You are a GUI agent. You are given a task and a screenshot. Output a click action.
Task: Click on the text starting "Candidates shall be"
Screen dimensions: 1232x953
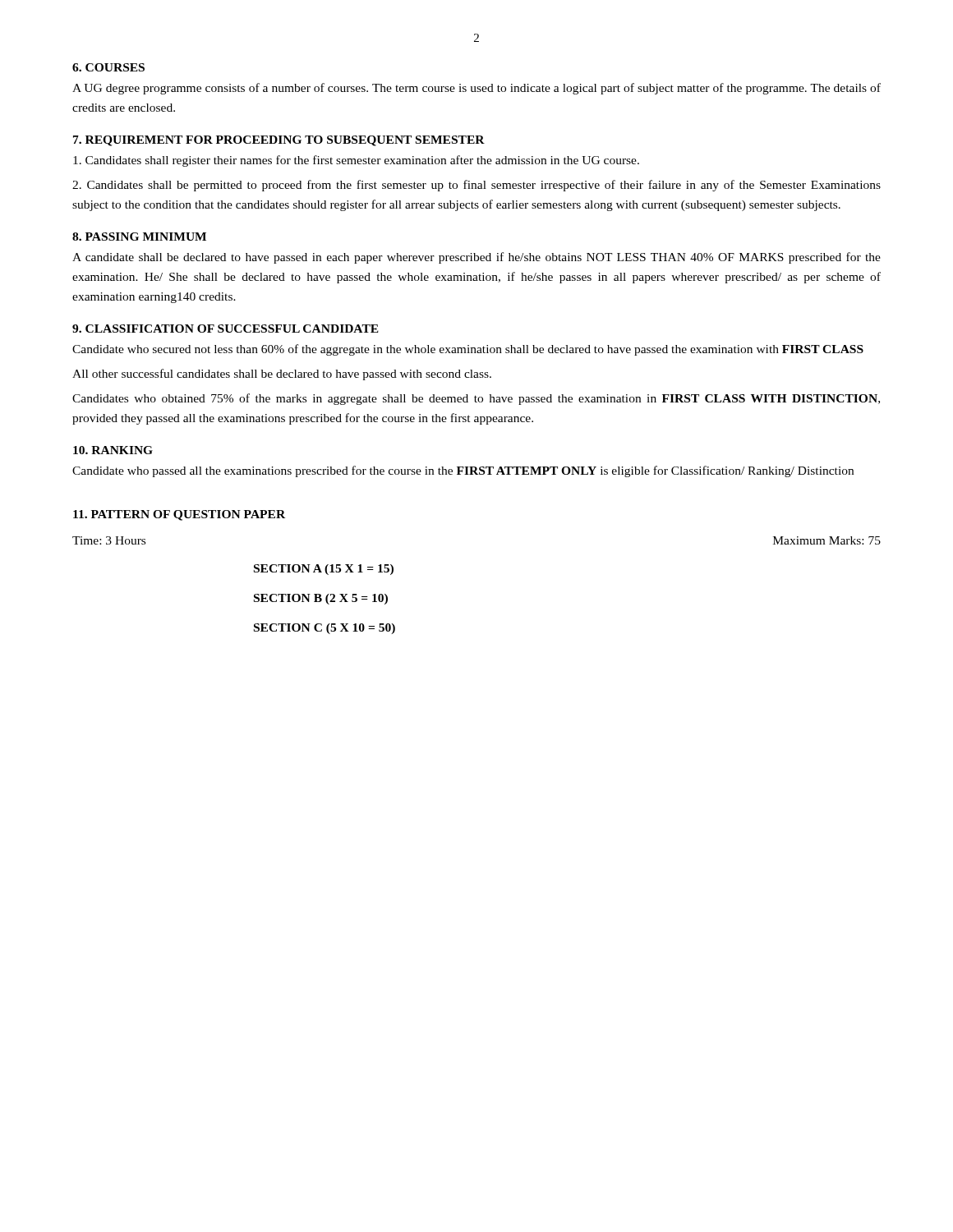click(476, 194)
